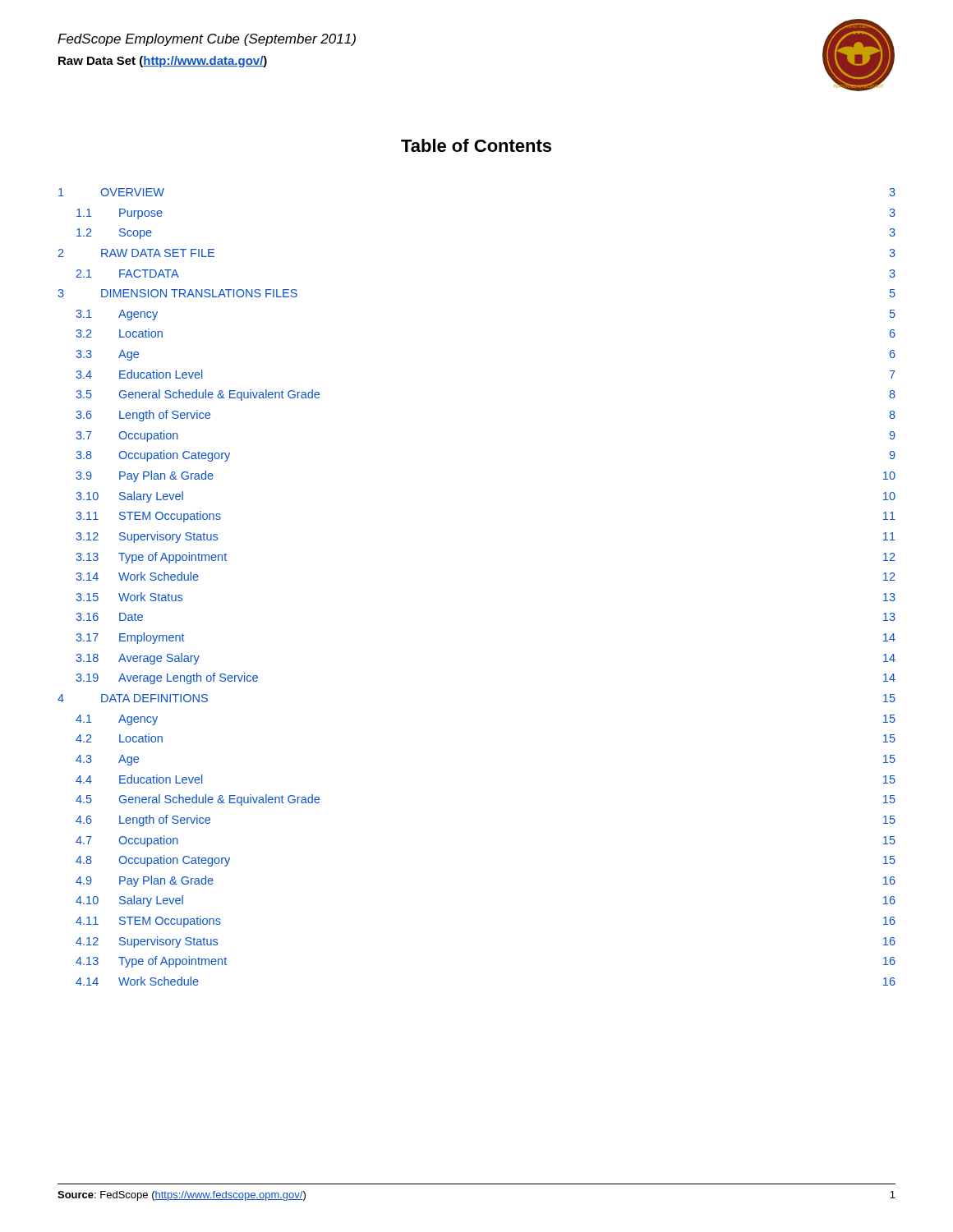
Task: Point to "4.14Work Schedule 16"
Action: click(93, 982)
